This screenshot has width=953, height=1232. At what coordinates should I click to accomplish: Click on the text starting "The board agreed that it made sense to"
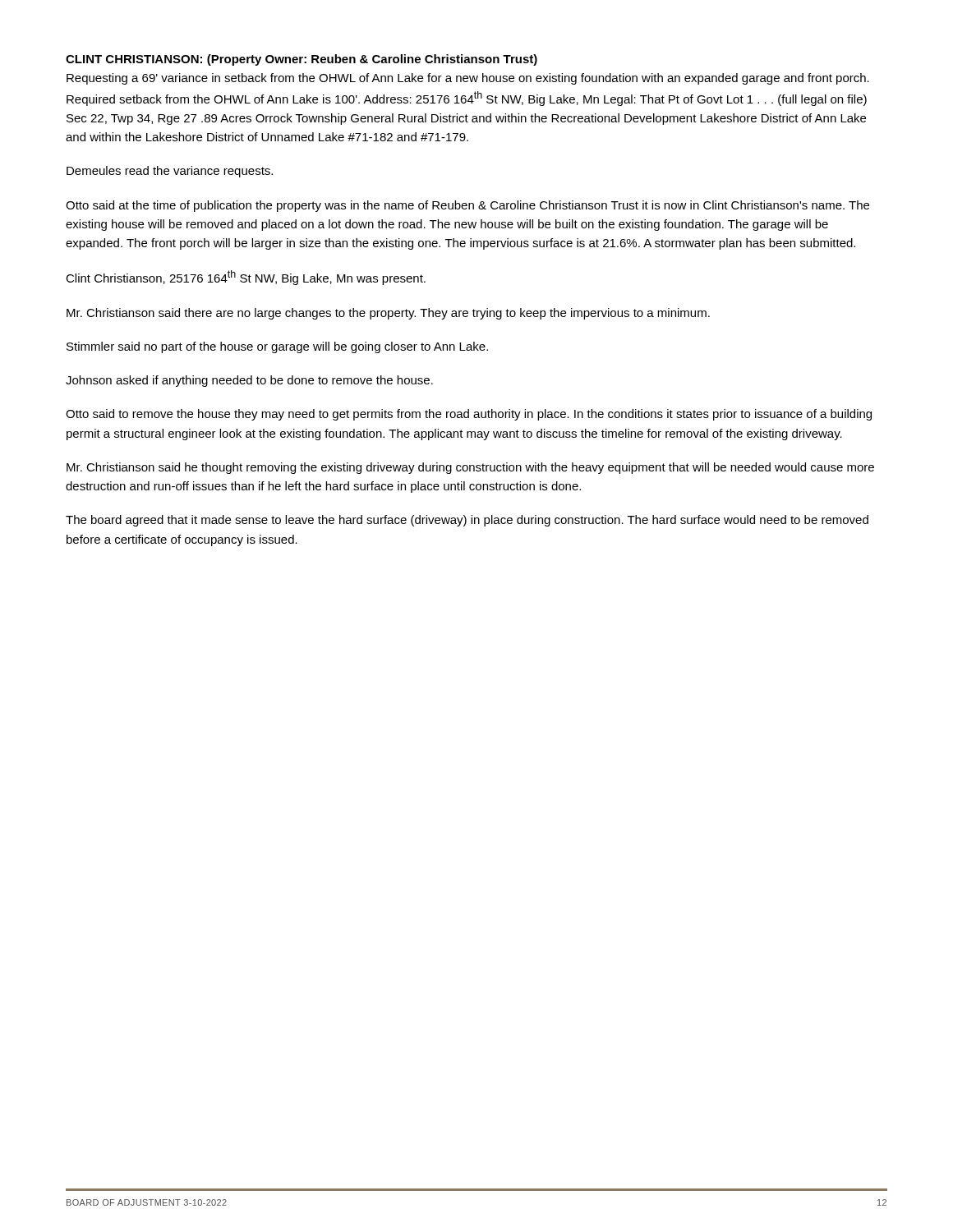[x=467, y=529]
